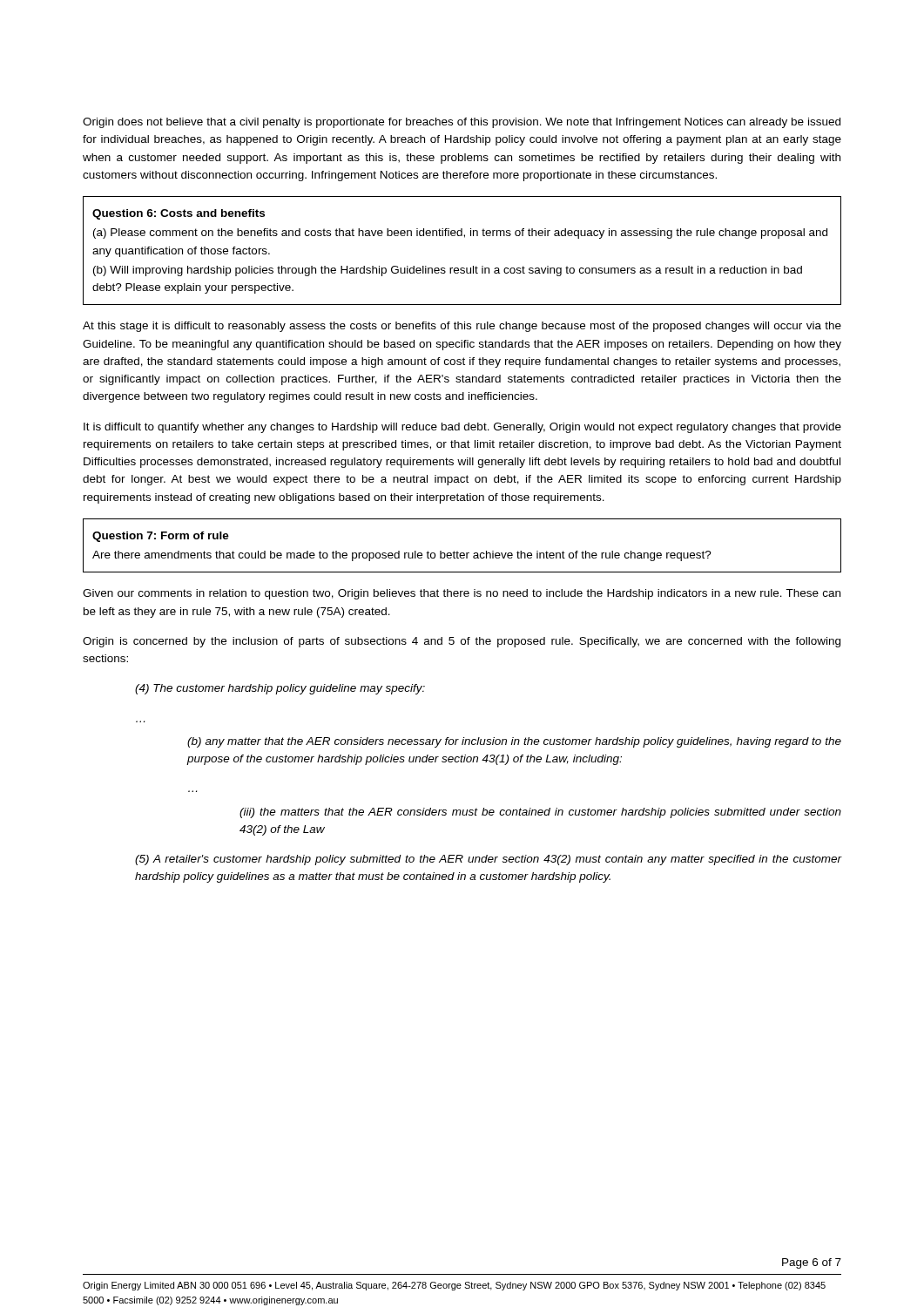Locate the table with the text "Question 6: Costs and"
Screen dimensions: 1307x924
[x=462, y=251]
